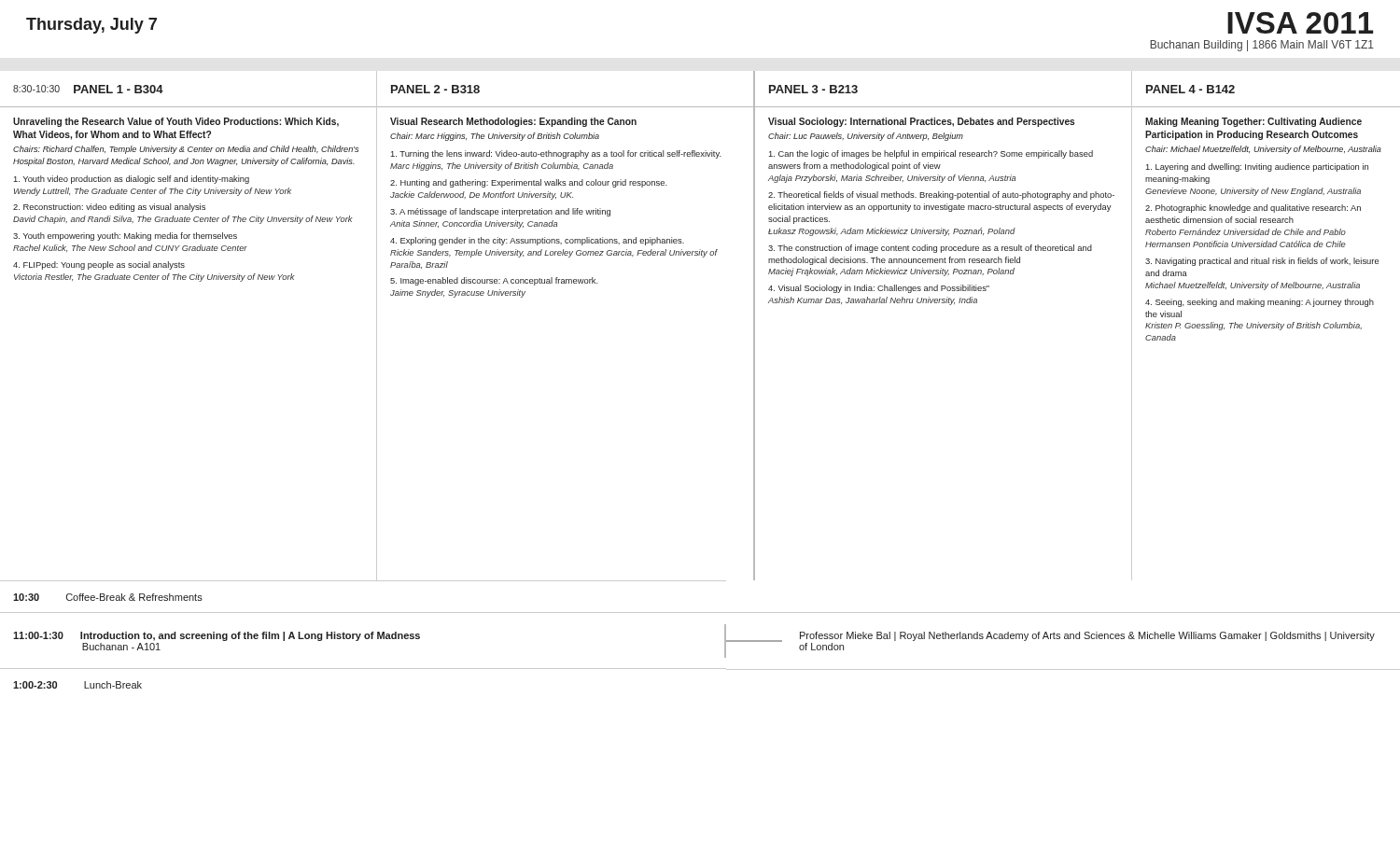Find the section header with the text "PANEL 4 - B142"
Screen dimensions: 850x1400
(x=1190, y=89)
